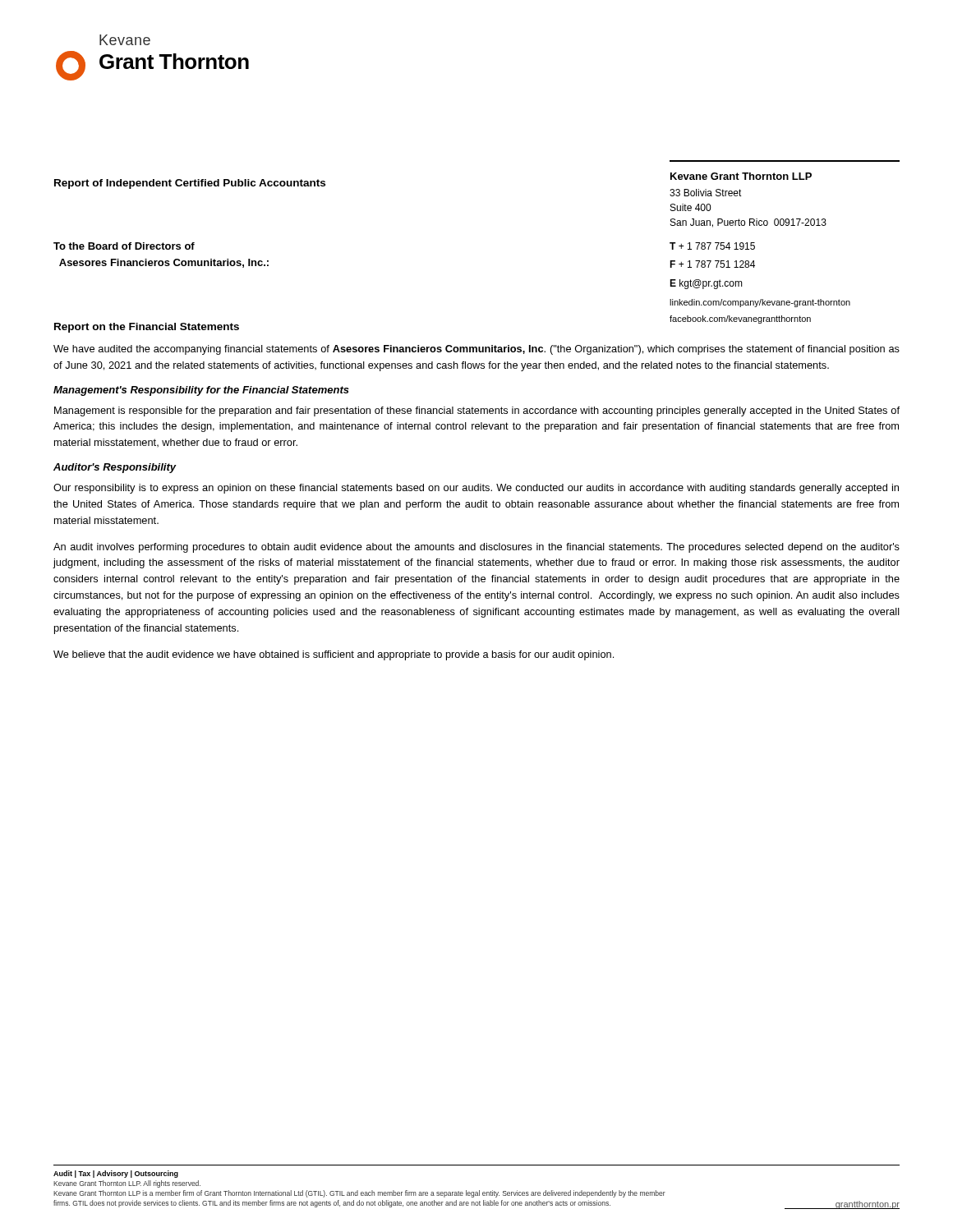
Task: Click on the logo
Action: (x=156, y=53)
